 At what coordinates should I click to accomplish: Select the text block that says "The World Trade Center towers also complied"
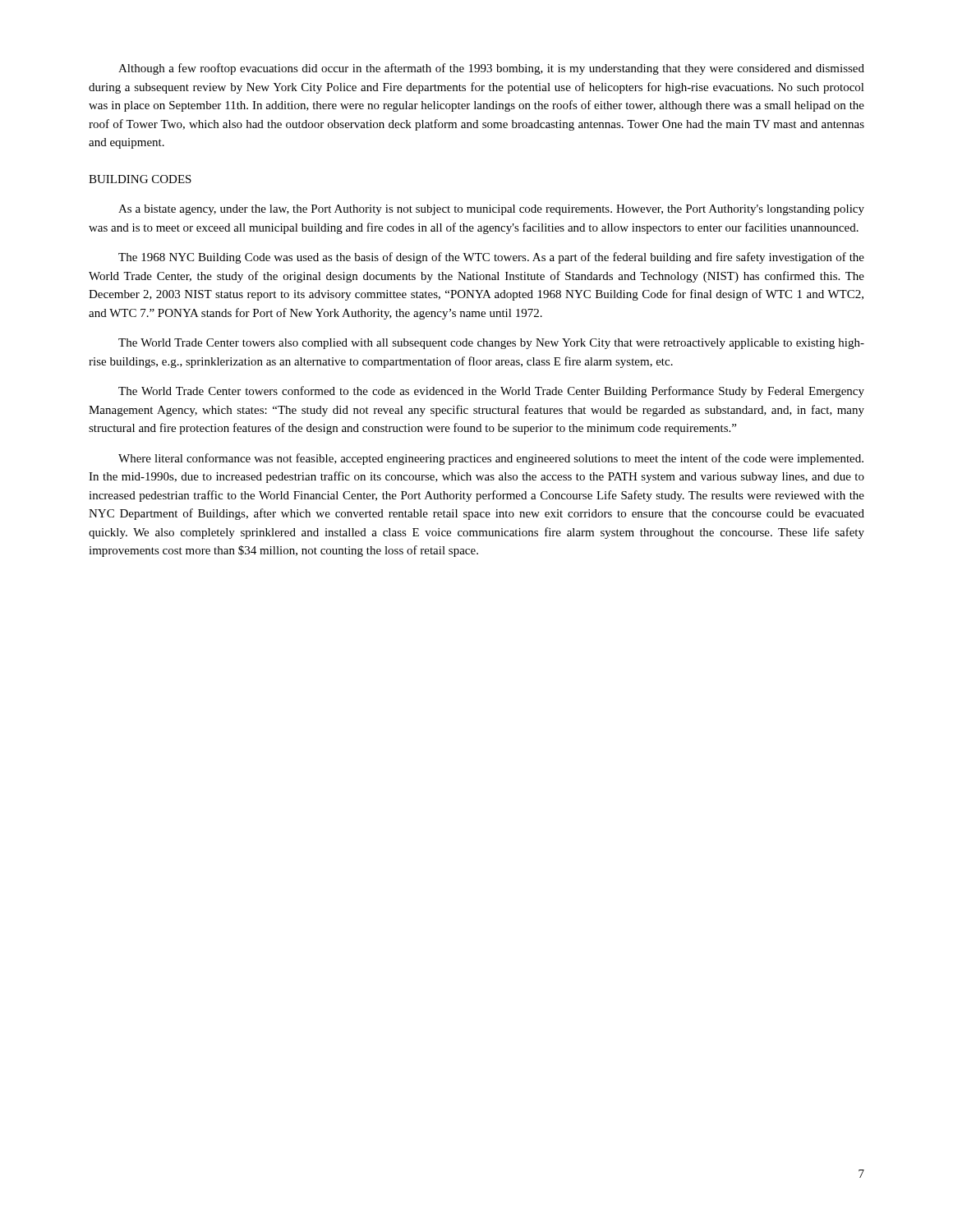(476, 352)
